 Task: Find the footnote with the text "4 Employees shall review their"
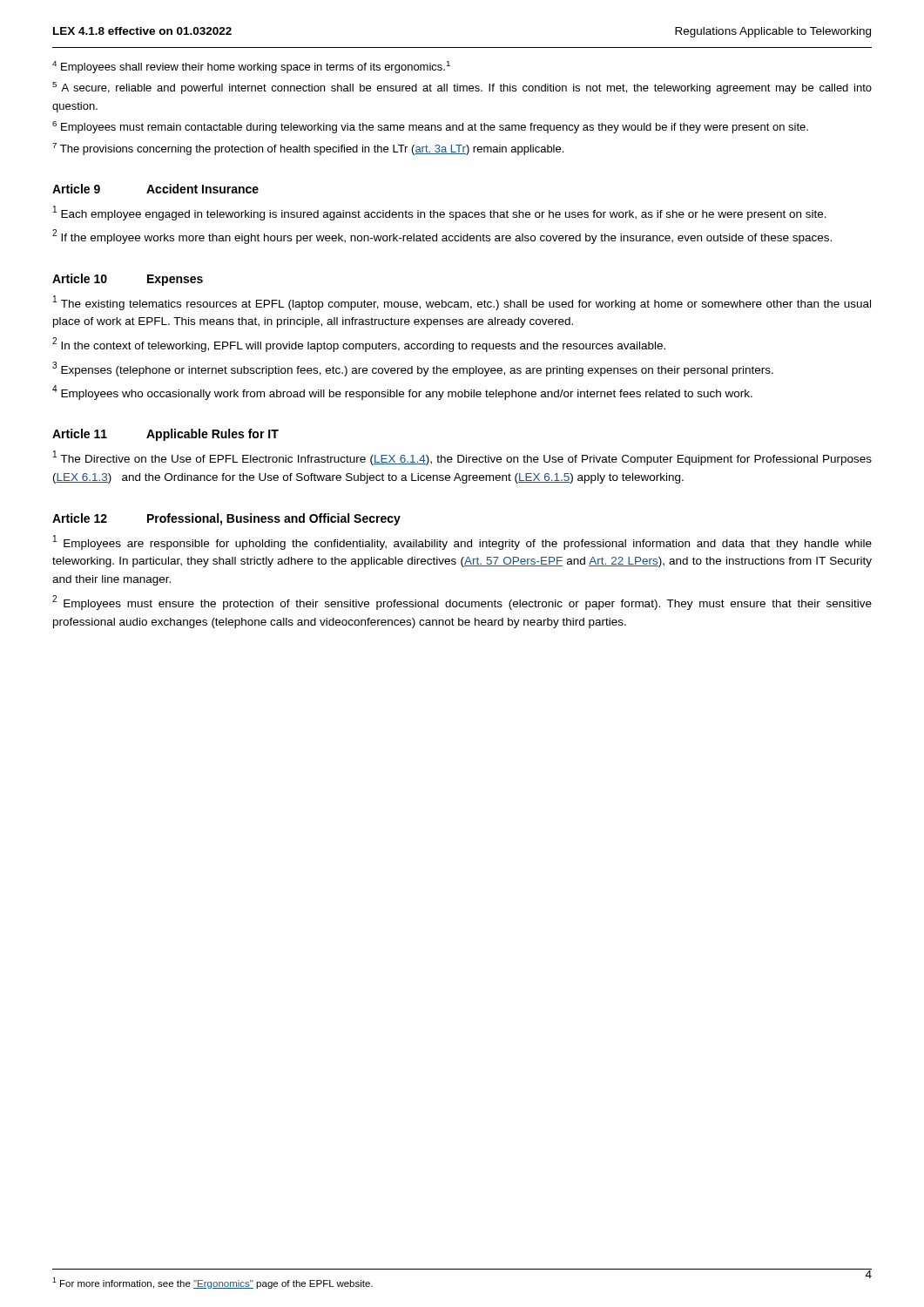tap(251, 67)
